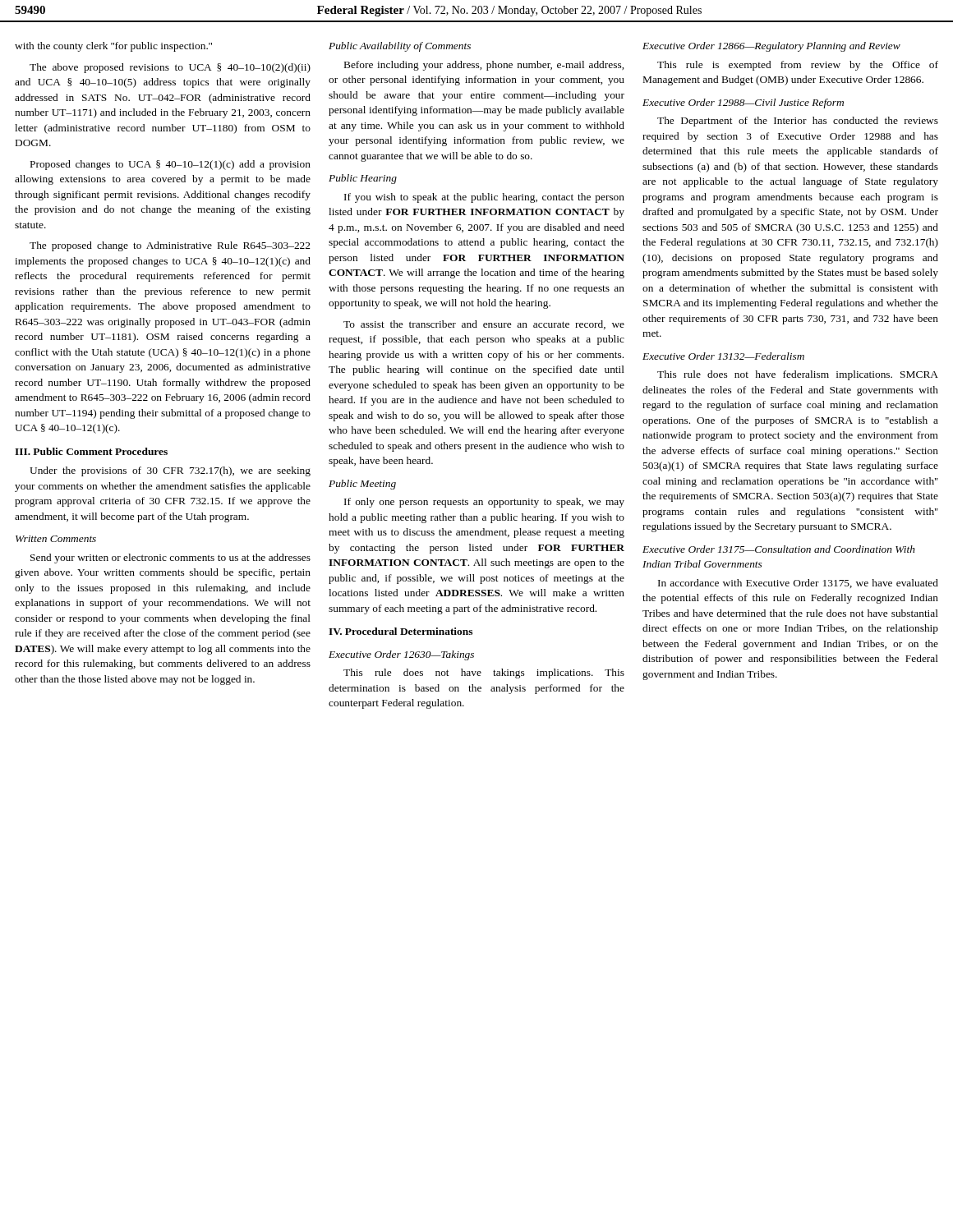Click on the element starting "IV. Procedural Determinations"
Screen dimensions: 1232x953
tap(401, 631)
